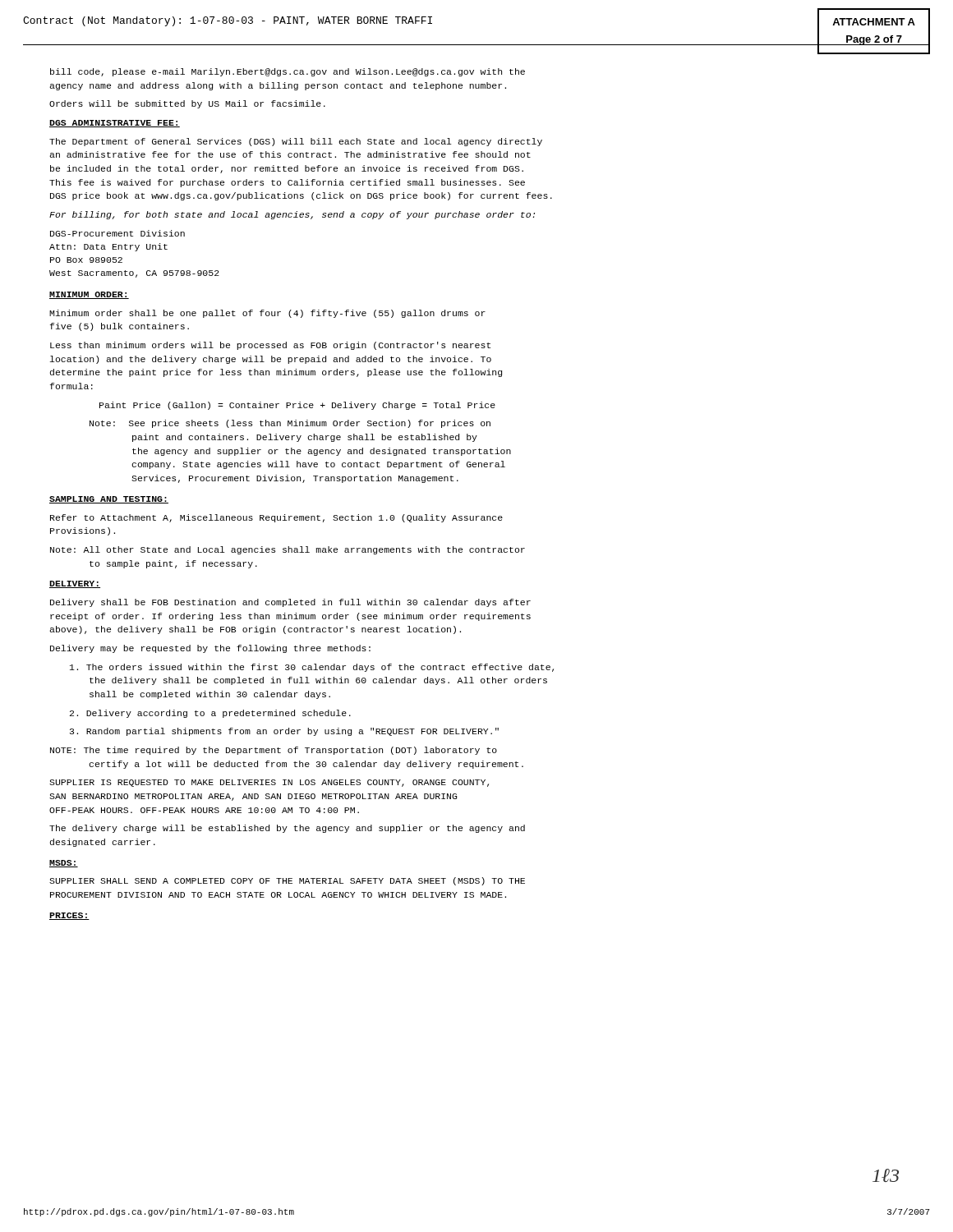Click on the passage starting "bill code, please e-mail Marilyn.Ebert@dgs.ca.gov and Wilson.Lee@dgs.ca.gov with"
This screenshot has height=1232, width=953.
287,79
